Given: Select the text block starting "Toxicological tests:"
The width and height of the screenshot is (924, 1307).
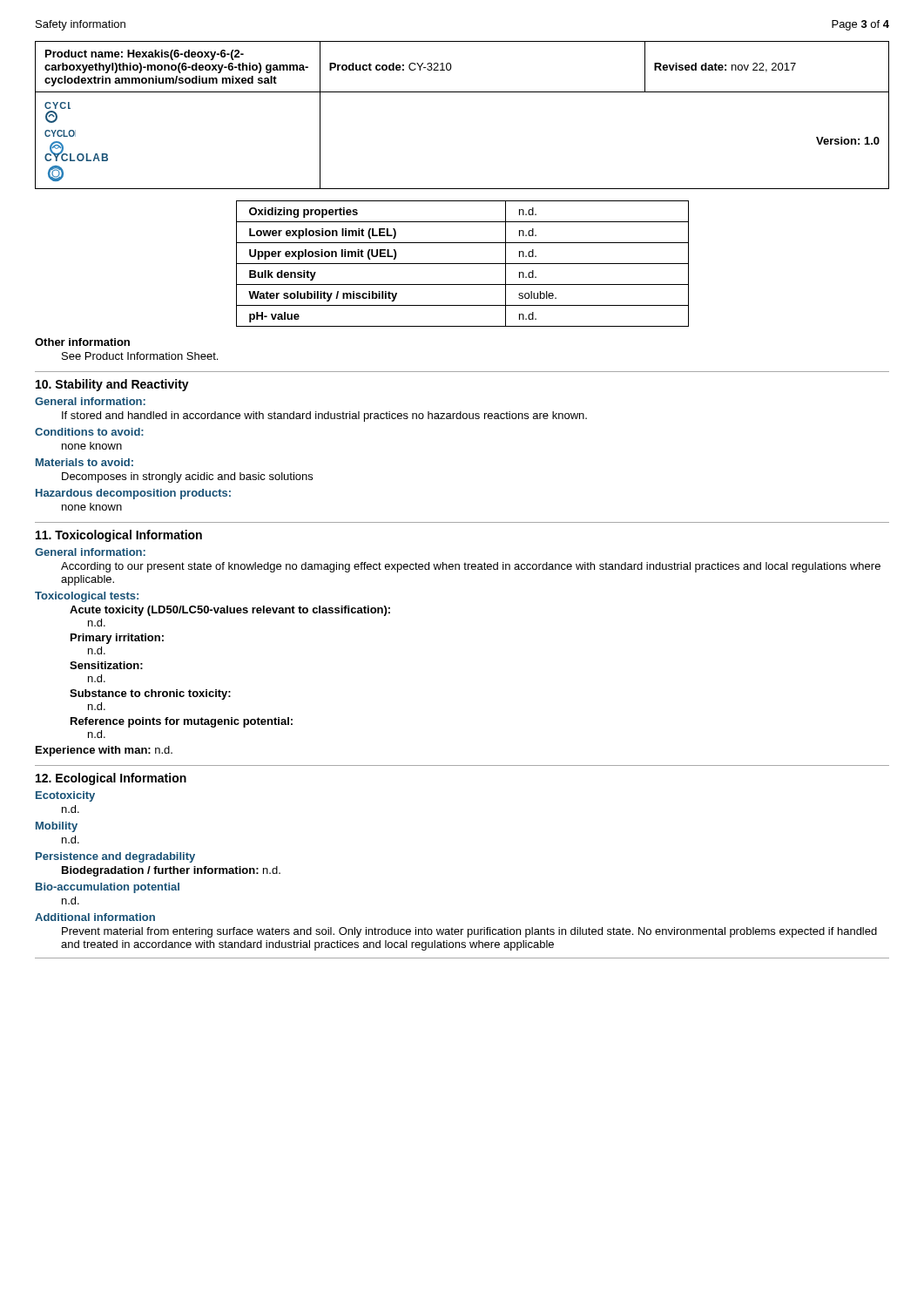Looking at the screenshot, I should click(x=87, y=596).
